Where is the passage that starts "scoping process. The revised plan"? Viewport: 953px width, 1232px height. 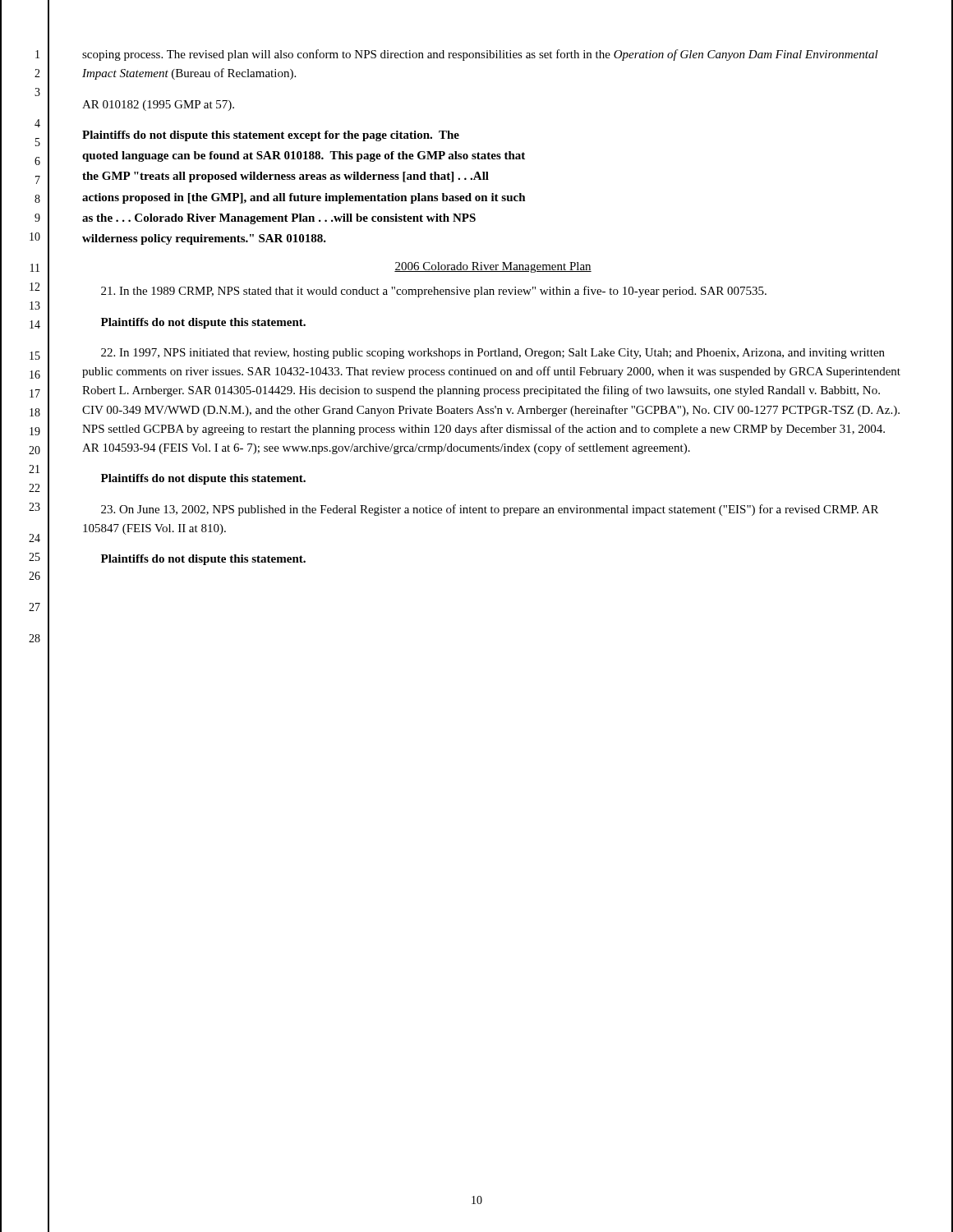pyautogui.click(x=480, y=64)
